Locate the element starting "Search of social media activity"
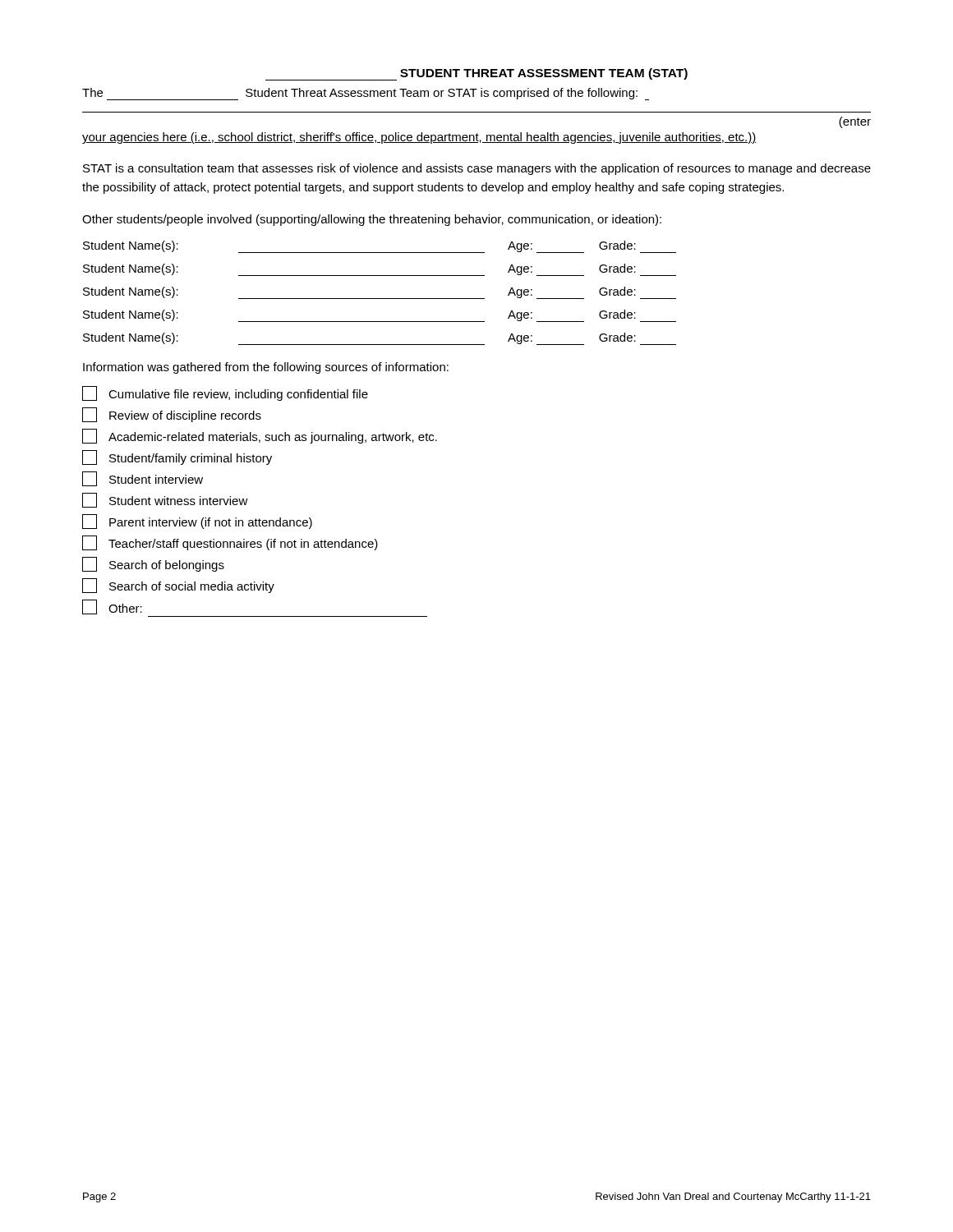Image resolution: width=953 pixels, height=1232 pixels. (x=178, y=586)
